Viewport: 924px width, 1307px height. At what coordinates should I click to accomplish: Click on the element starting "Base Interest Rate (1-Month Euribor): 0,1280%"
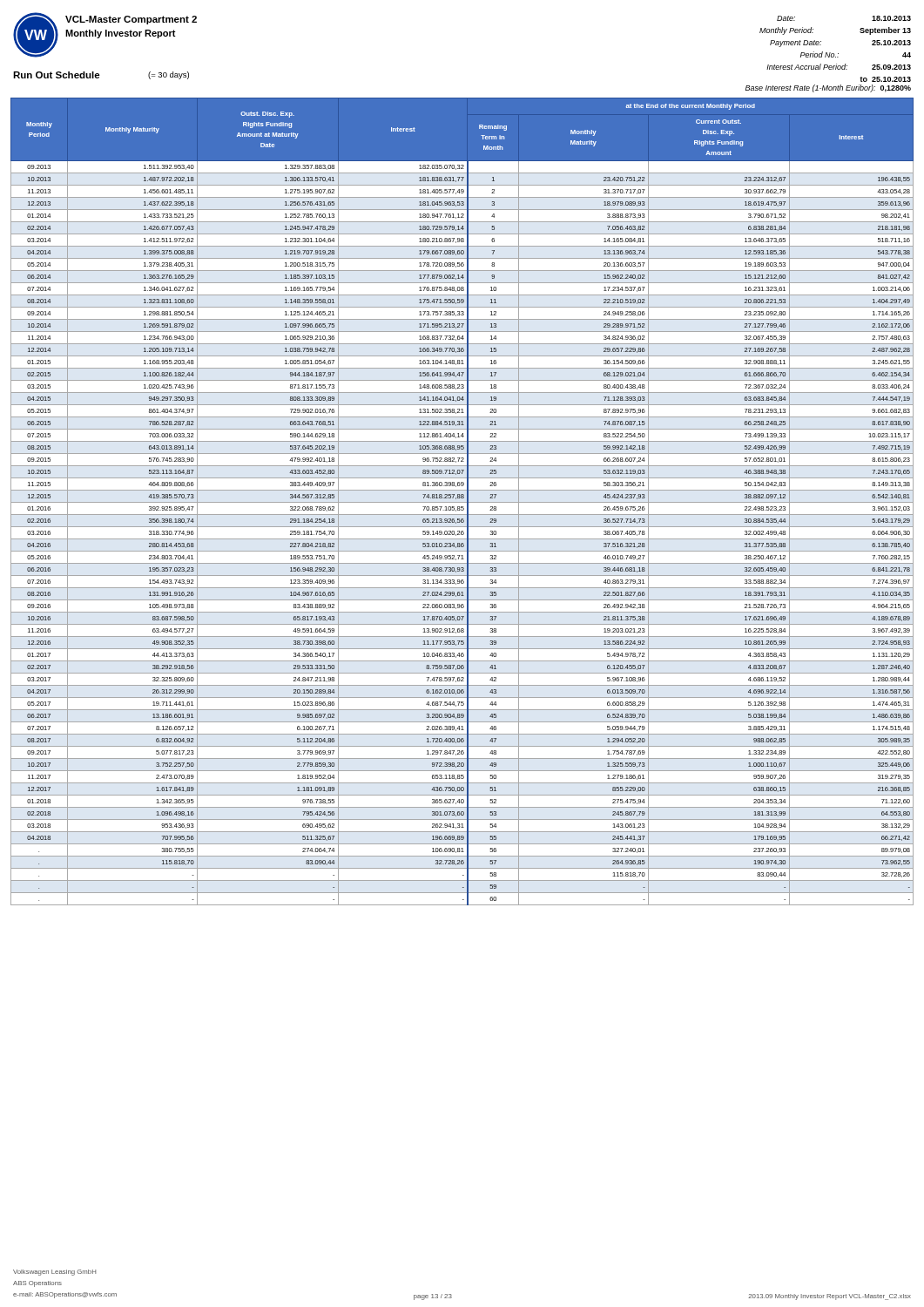pos(828,88)
